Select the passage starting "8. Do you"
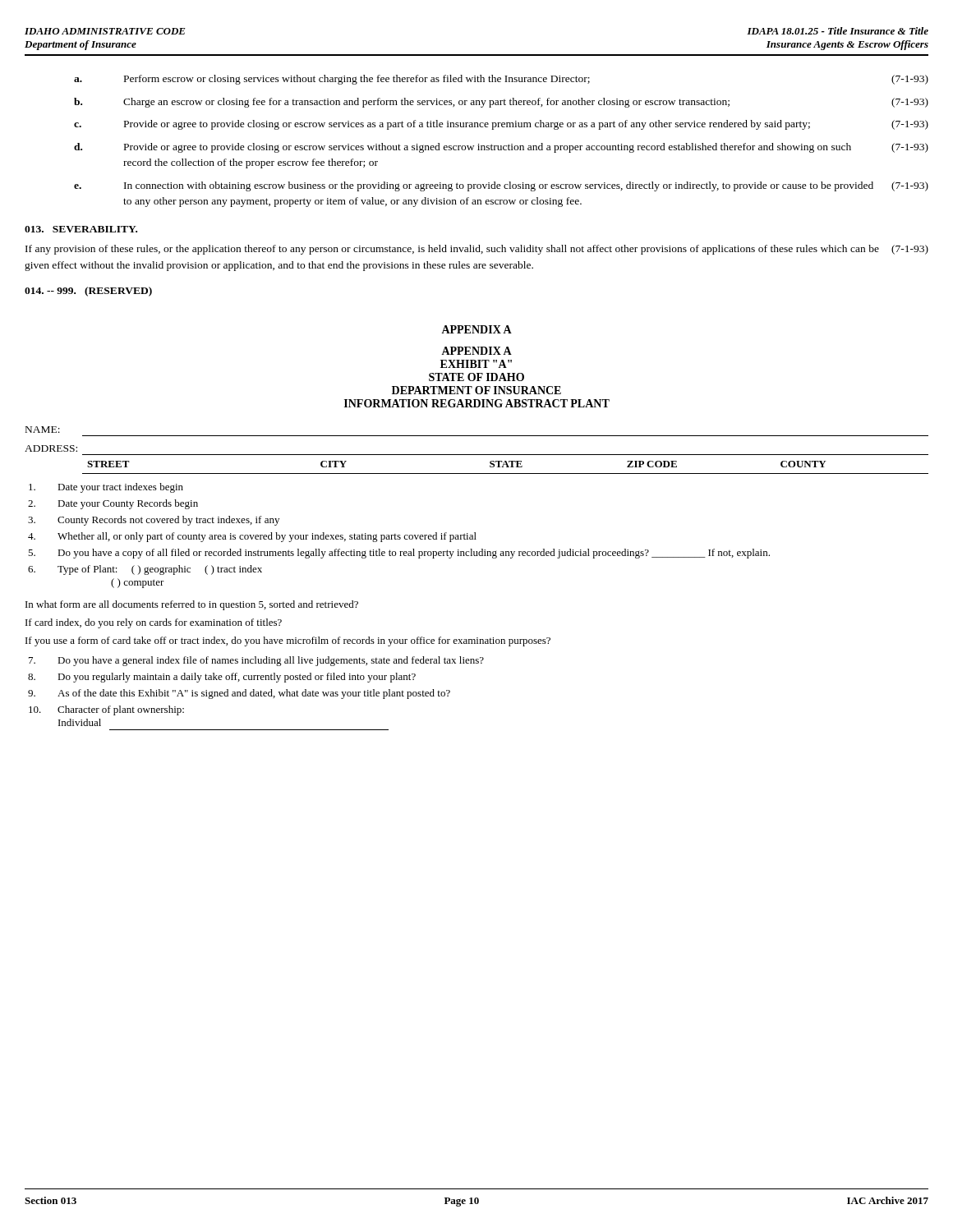This screenshot has width=953, height=1232. (x=222, y=678)
